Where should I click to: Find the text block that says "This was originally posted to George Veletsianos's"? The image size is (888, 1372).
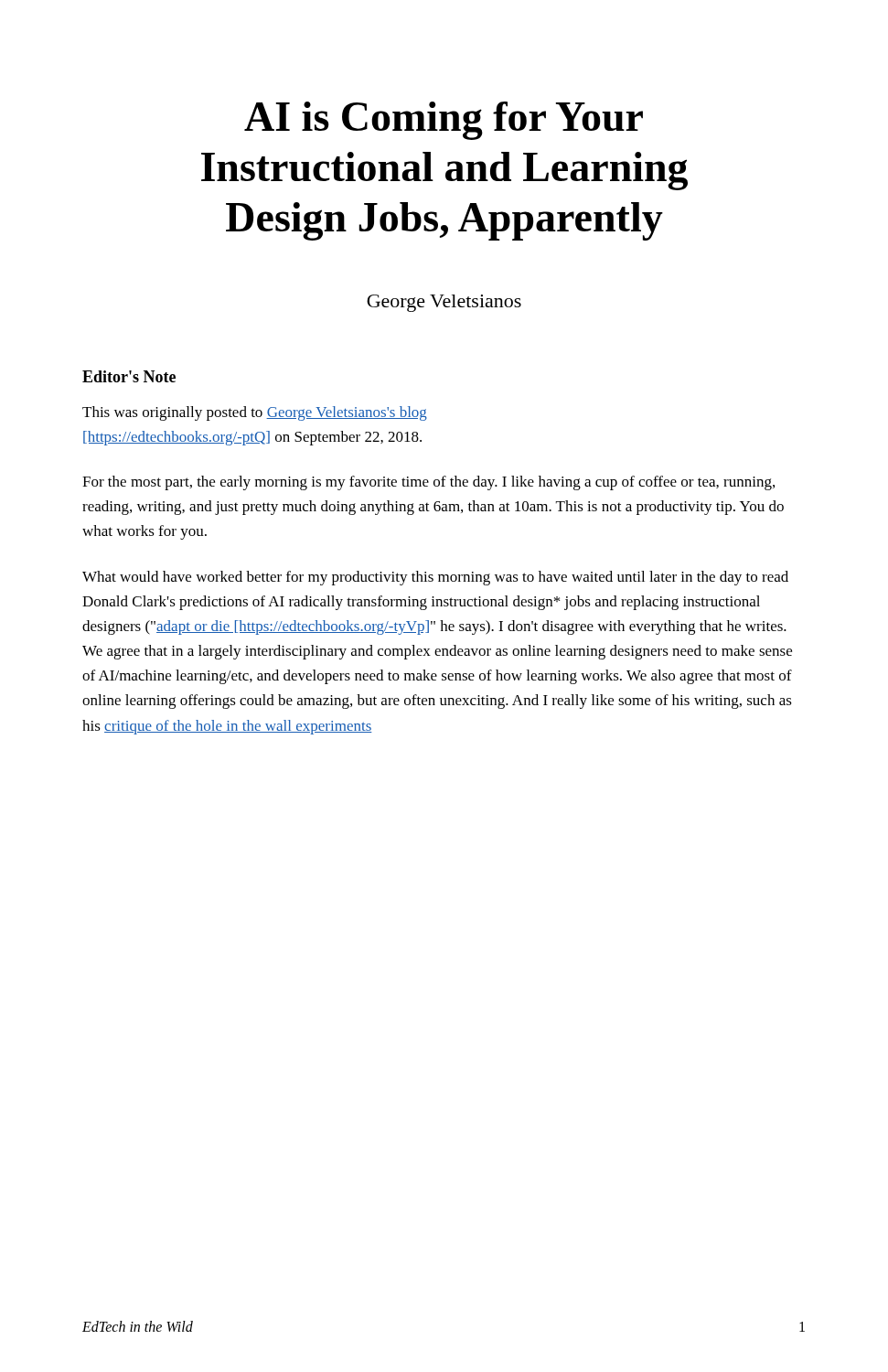[255, 424]
